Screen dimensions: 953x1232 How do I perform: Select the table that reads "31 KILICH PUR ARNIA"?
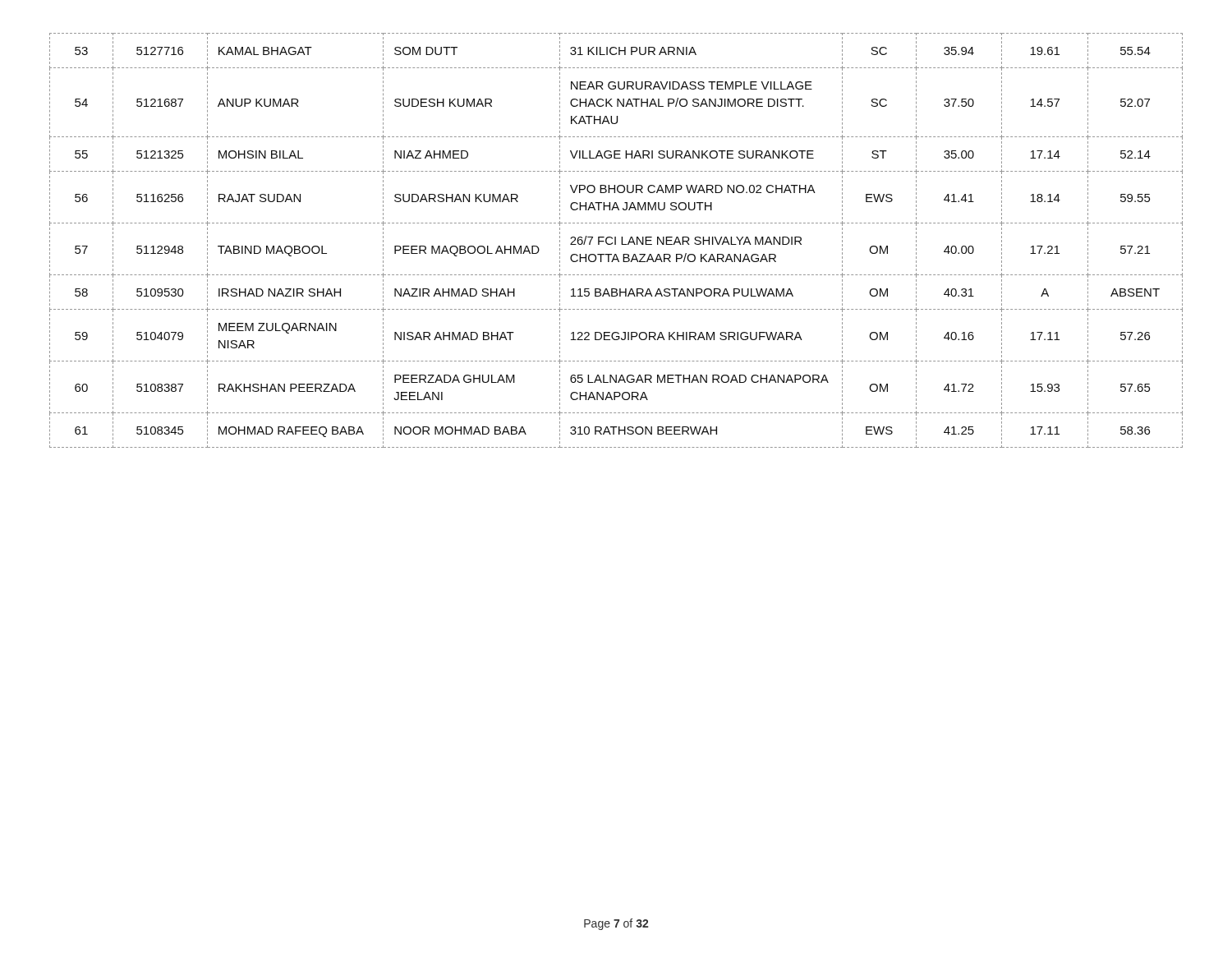click(x=616, y=240)
